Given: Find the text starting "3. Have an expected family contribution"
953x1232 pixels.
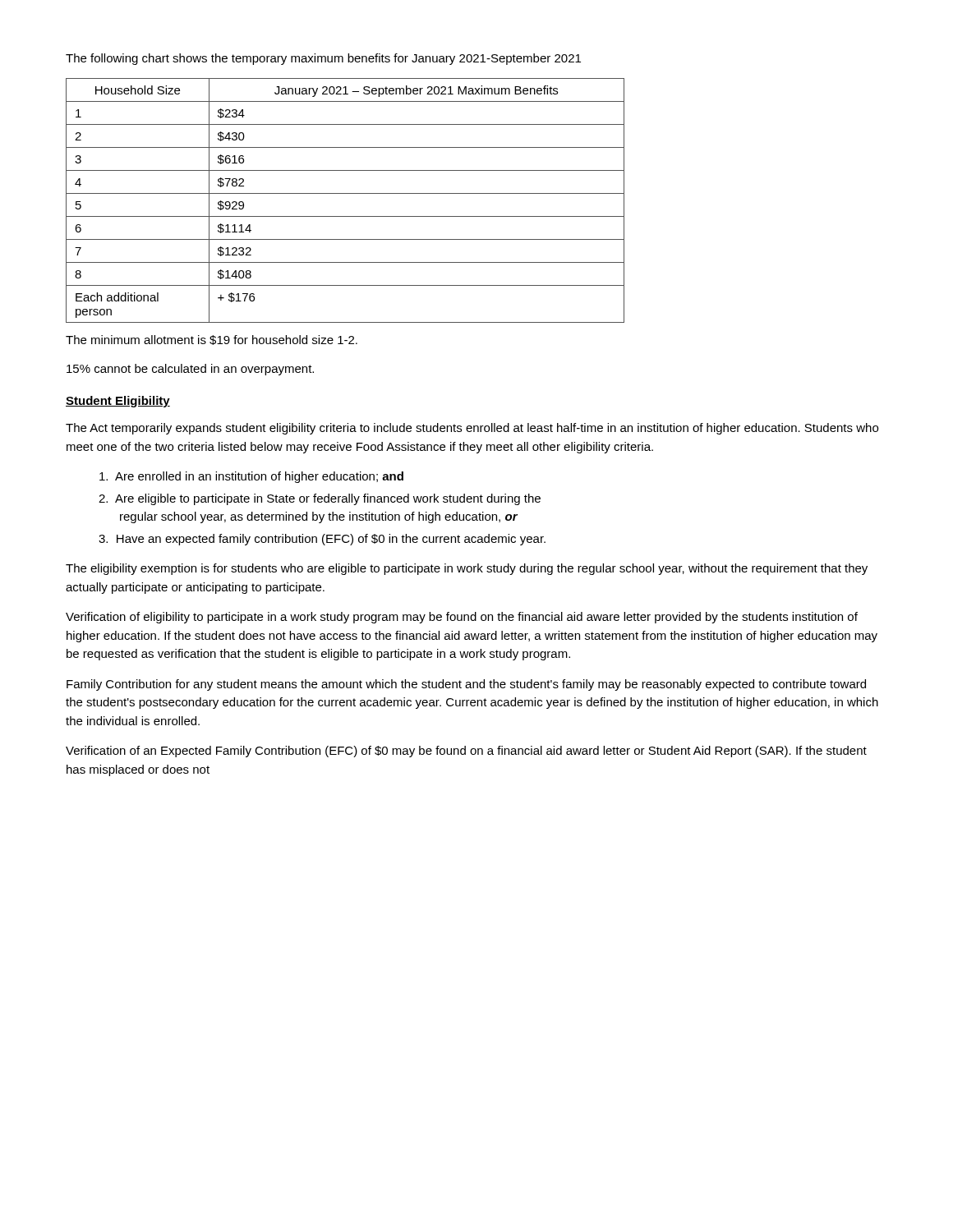Looking at the screenshot, I should [x=323, y=538].
